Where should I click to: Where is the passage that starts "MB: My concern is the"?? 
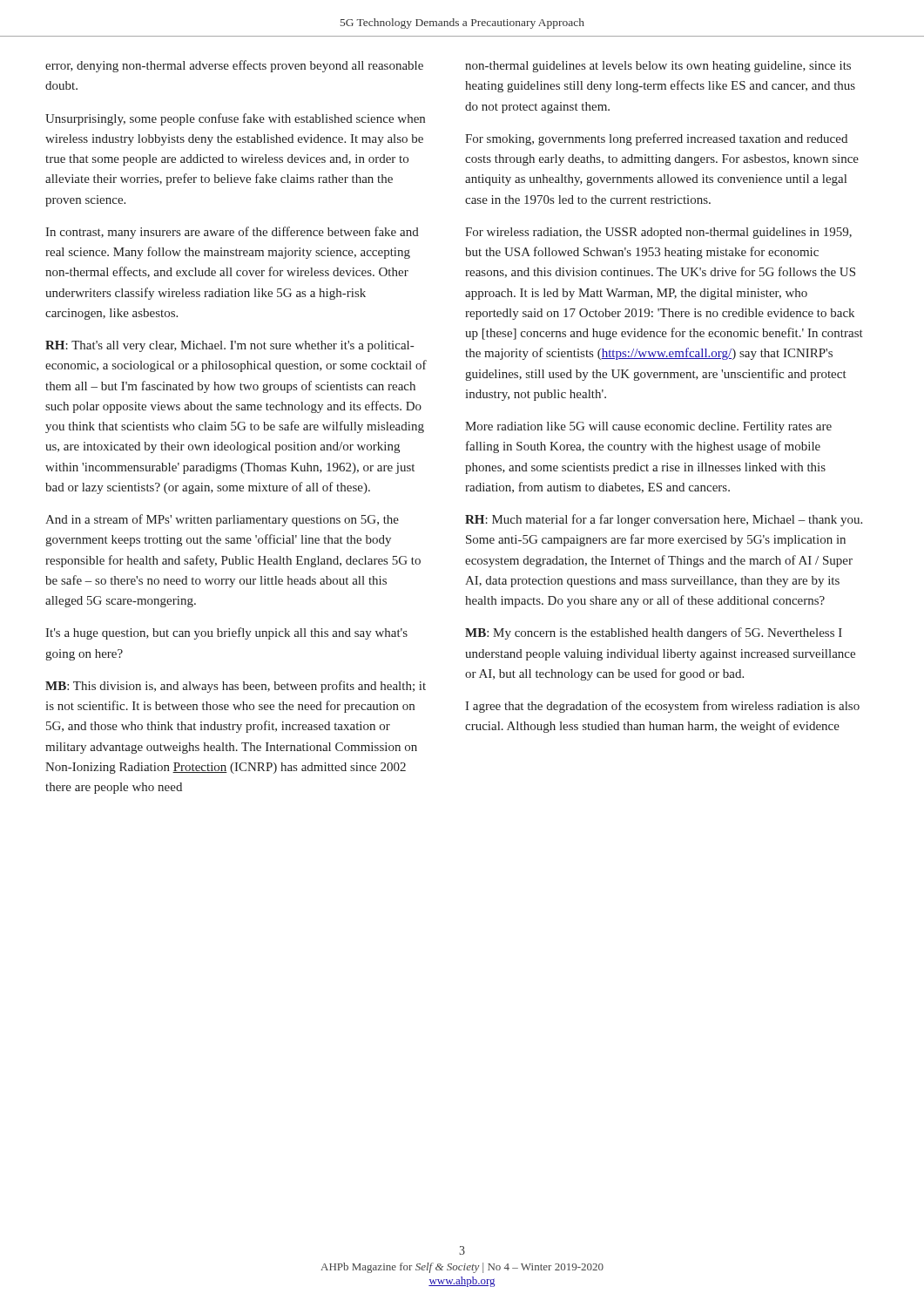pyautogui.click(x=660, y=653)
